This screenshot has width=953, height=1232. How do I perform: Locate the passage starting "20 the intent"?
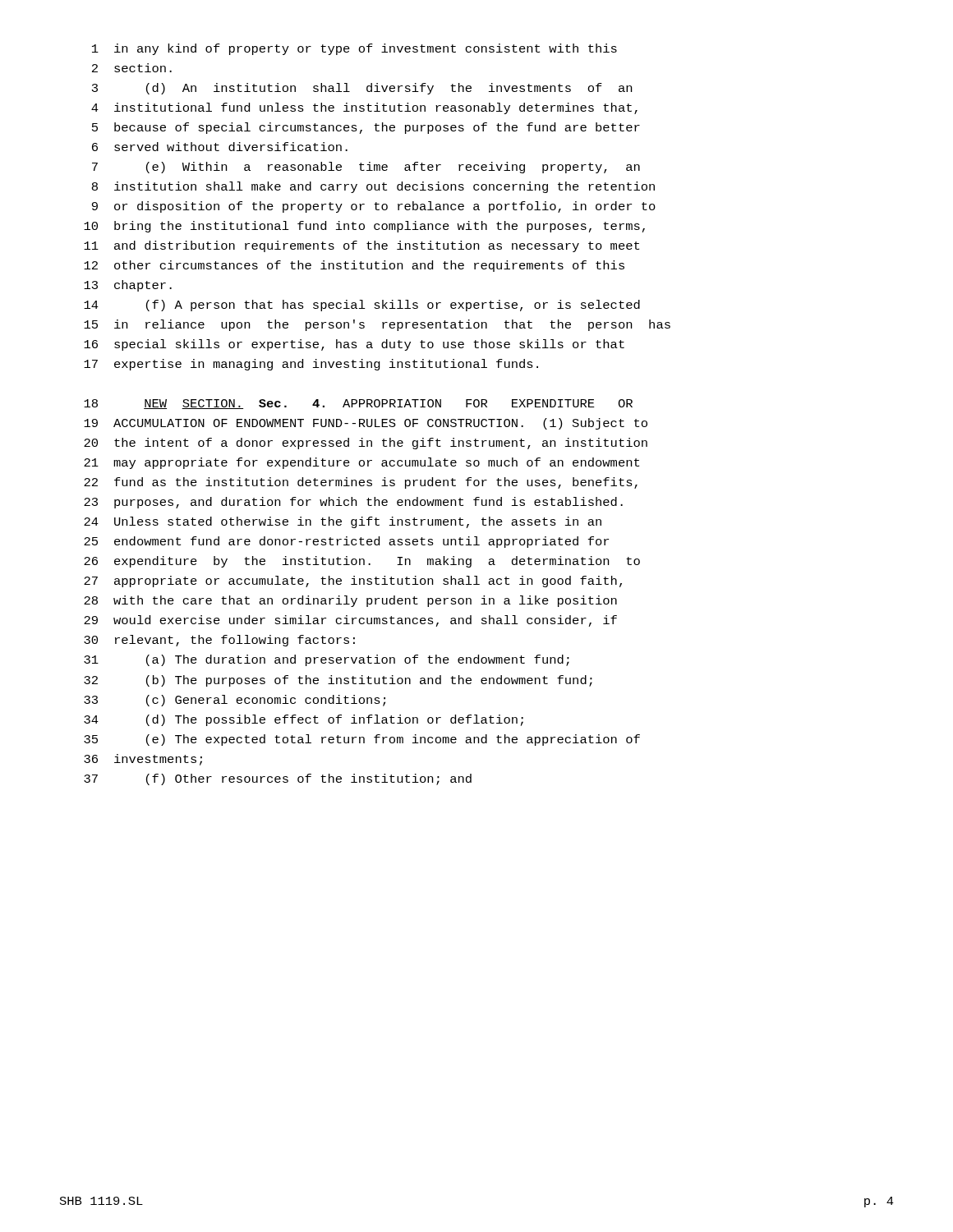(x=476, y=444)
